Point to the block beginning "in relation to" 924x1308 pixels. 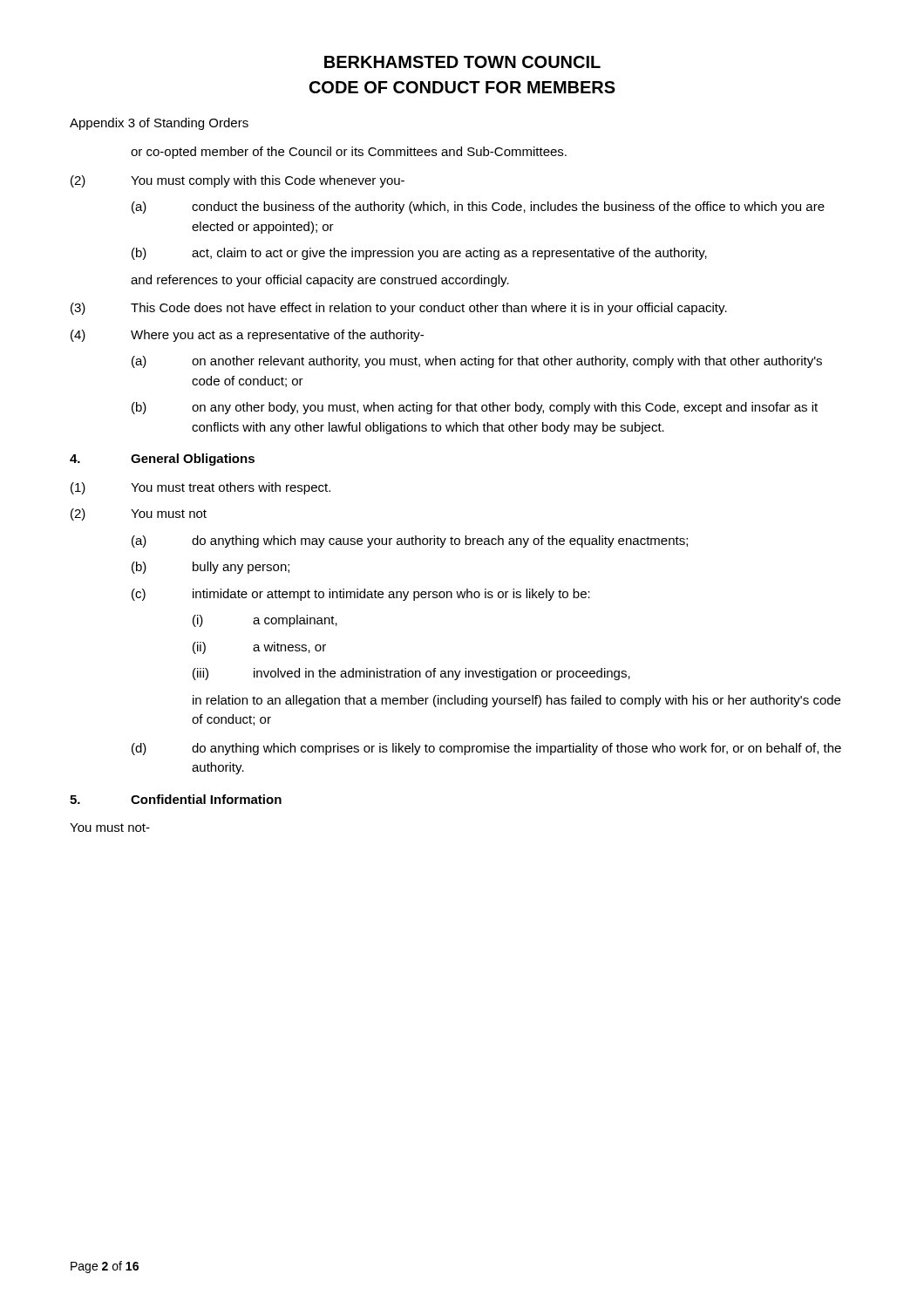pyautogui.click(x=516, y=709)
